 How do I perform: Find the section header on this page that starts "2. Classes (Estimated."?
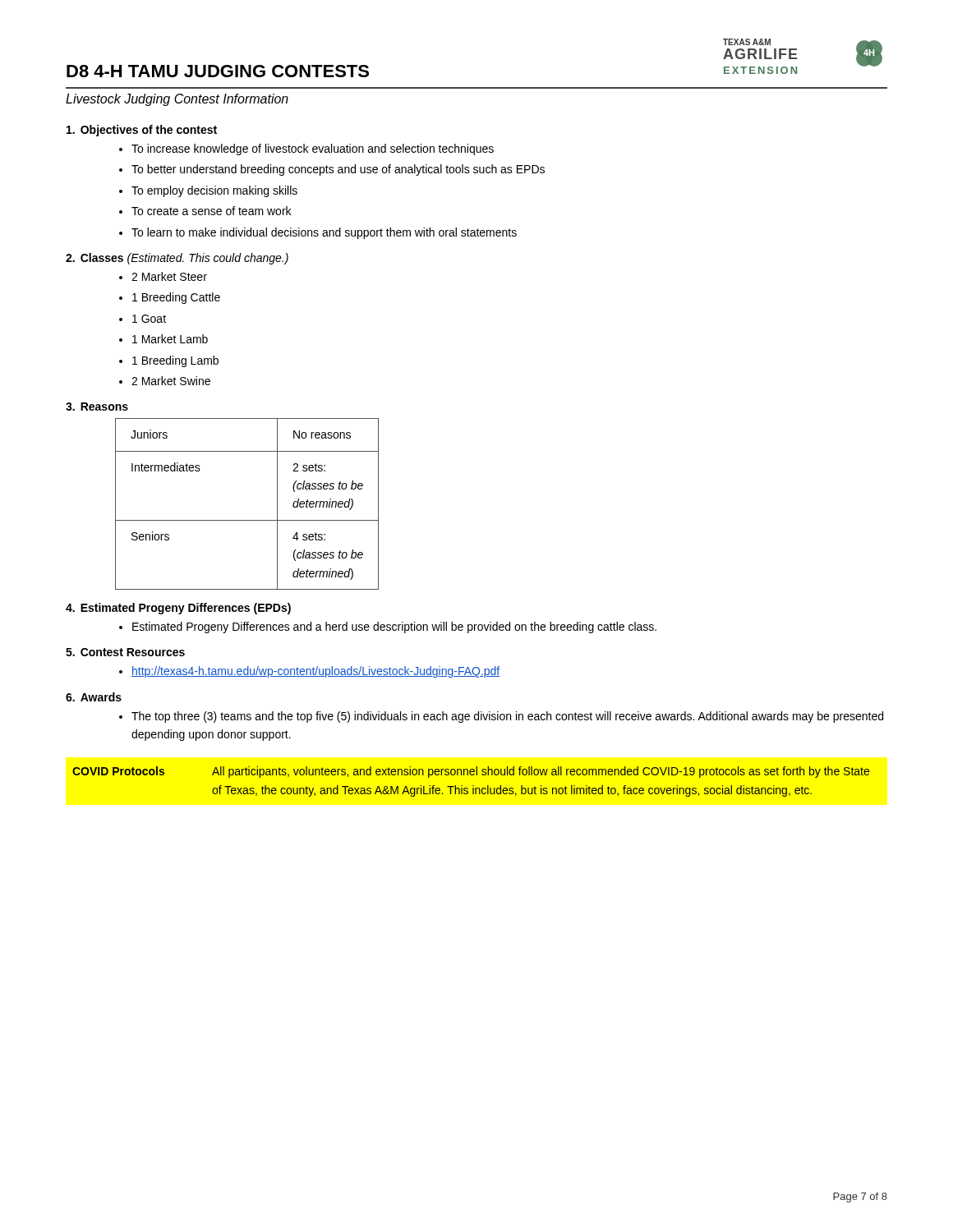tap(177, 258)
